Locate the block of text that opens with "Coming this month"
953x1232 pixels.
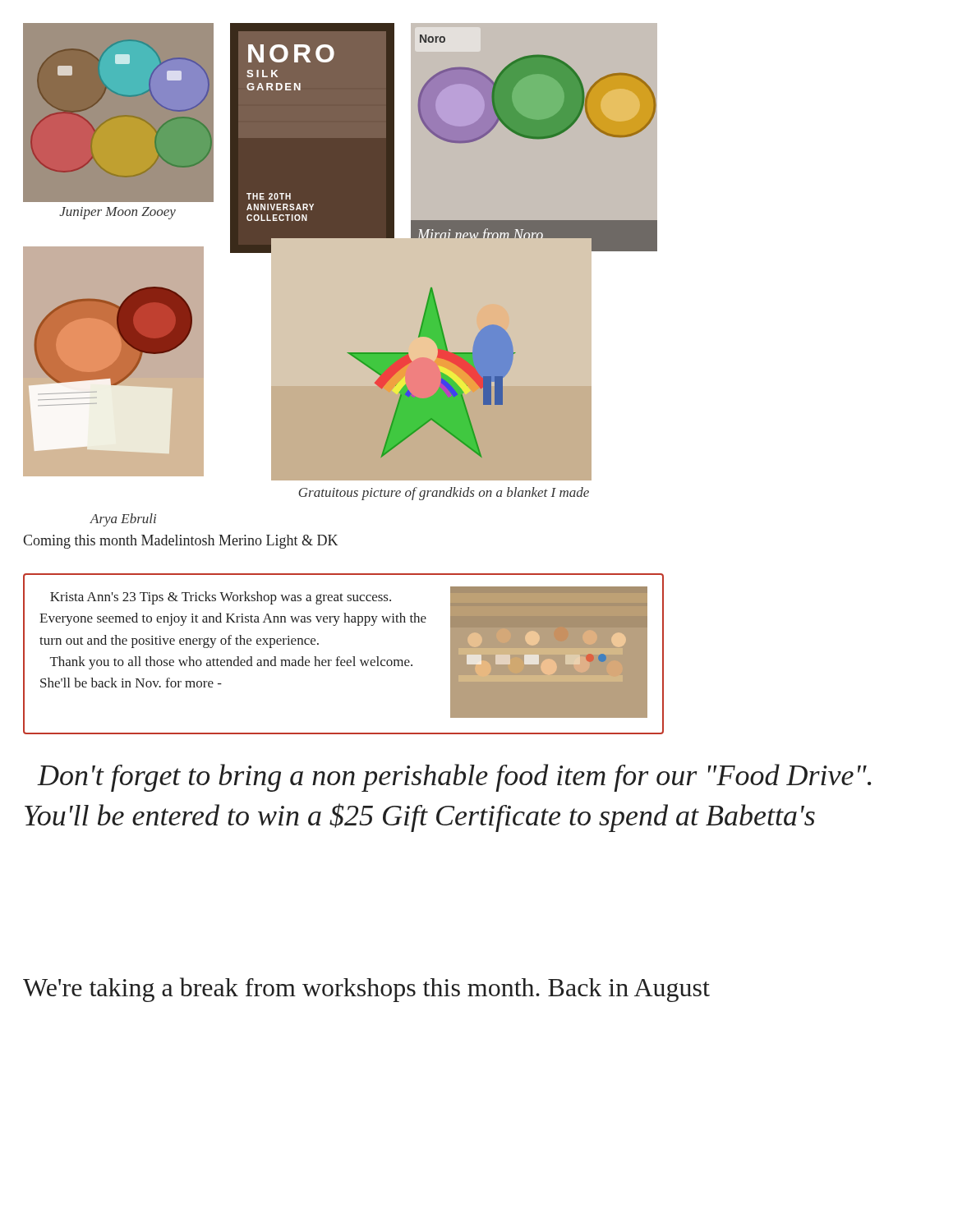[x=180, y=540]
